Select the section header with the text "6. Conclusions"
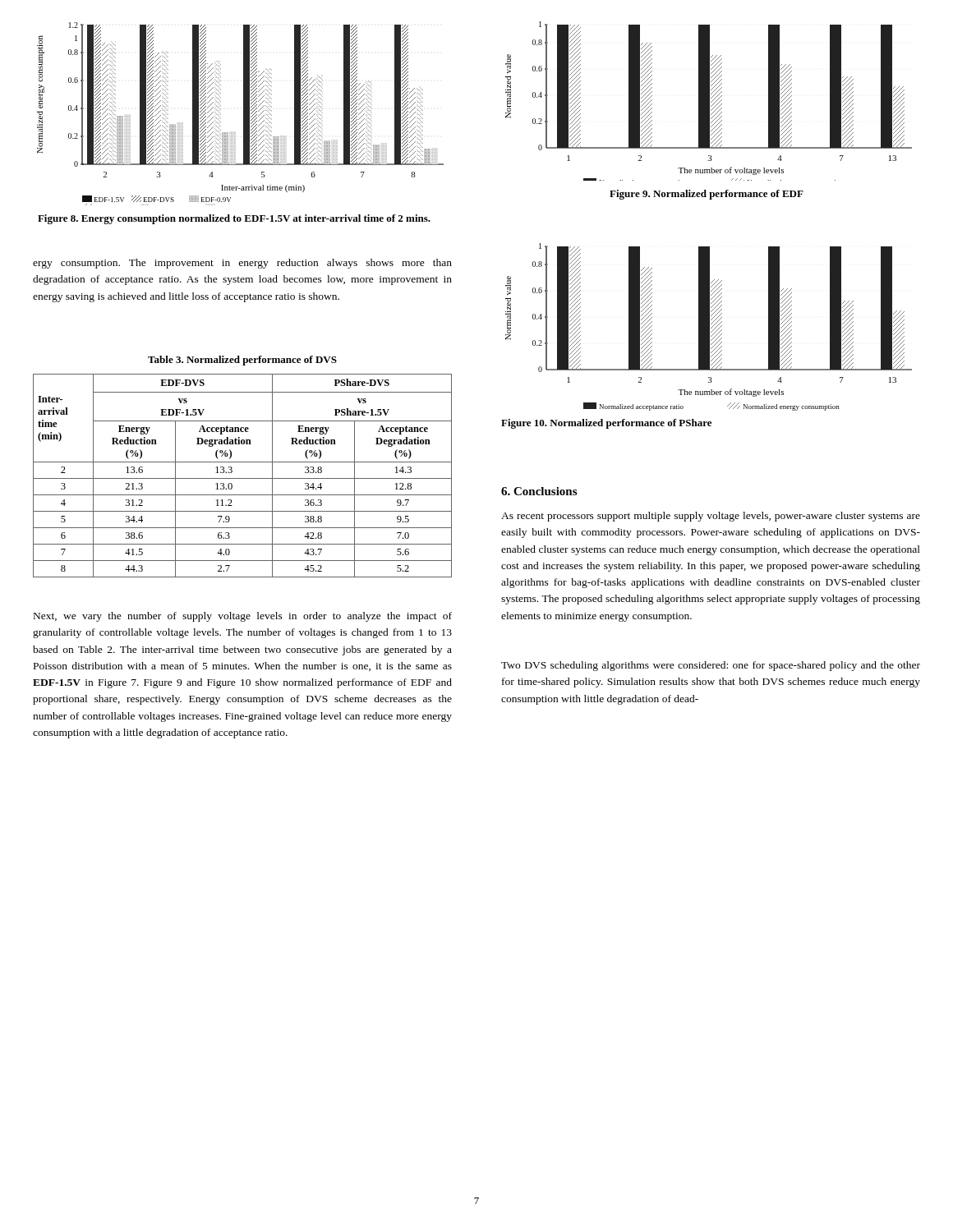 (x=539, y=491)
